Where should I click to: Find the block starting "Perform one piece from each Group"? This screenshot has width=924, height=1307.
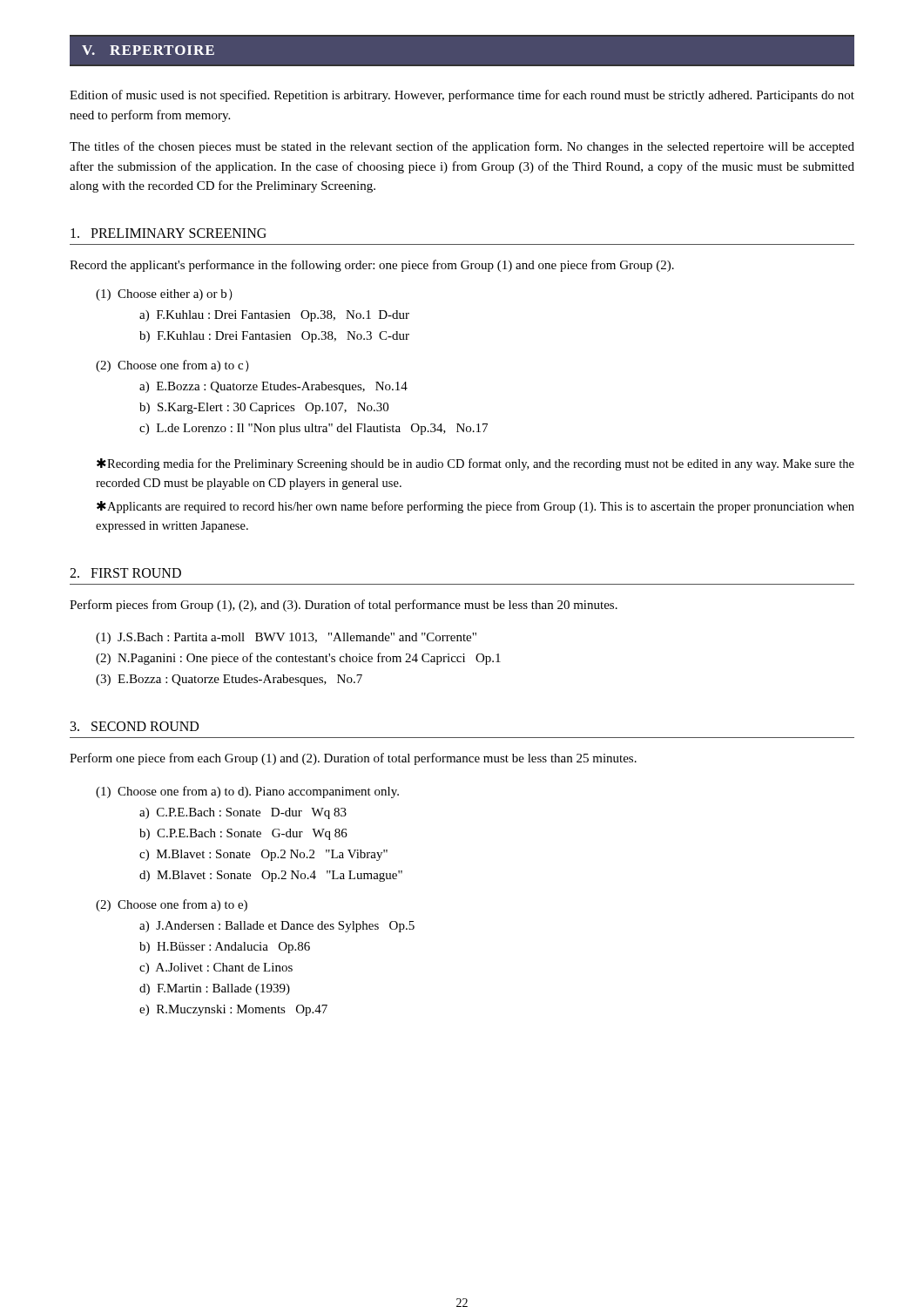tap(353, 758)
